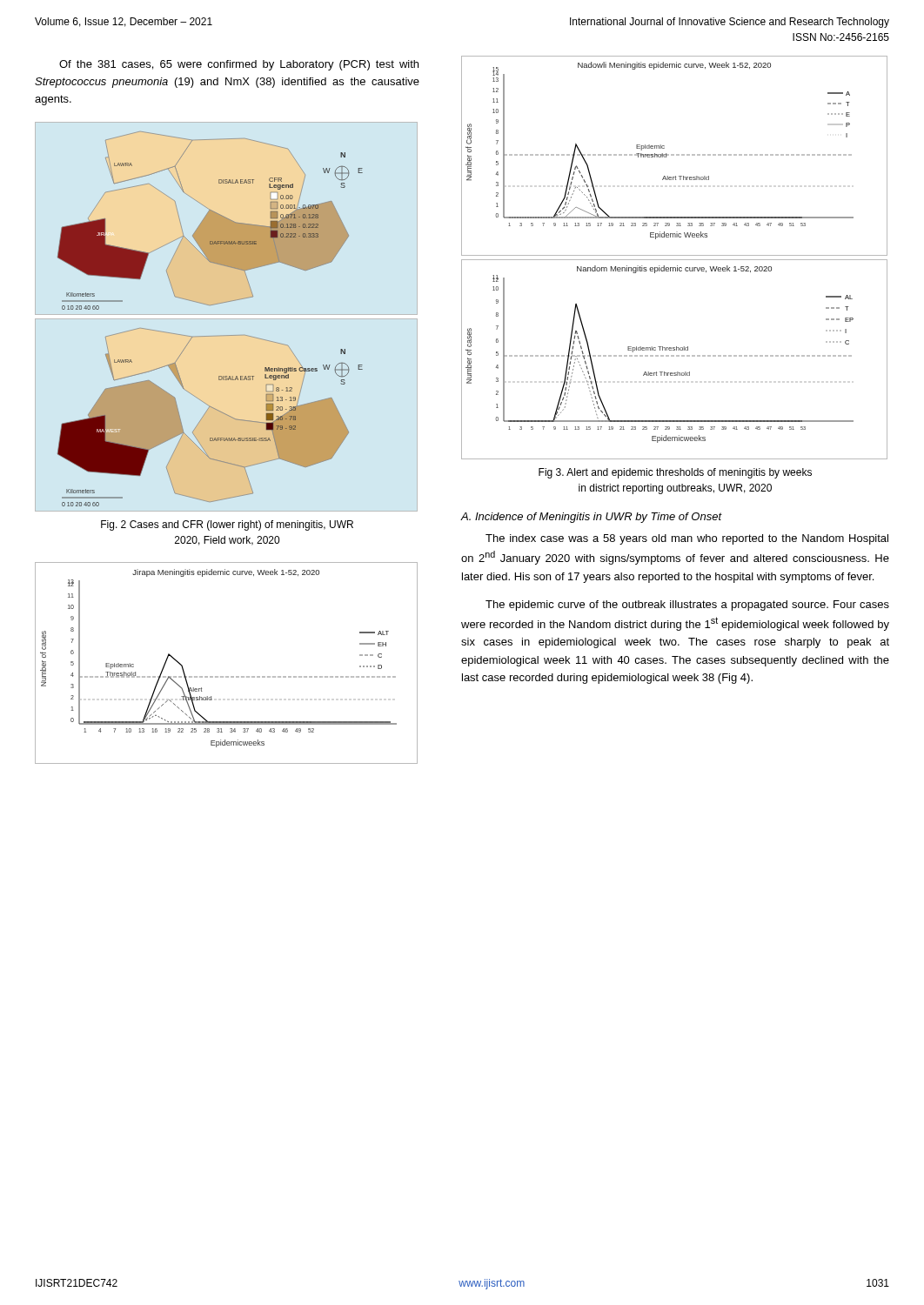Locate the region starting "The epidemic curve of the outbreak"
Viewport: 924px width, 1305px height.
675,640
